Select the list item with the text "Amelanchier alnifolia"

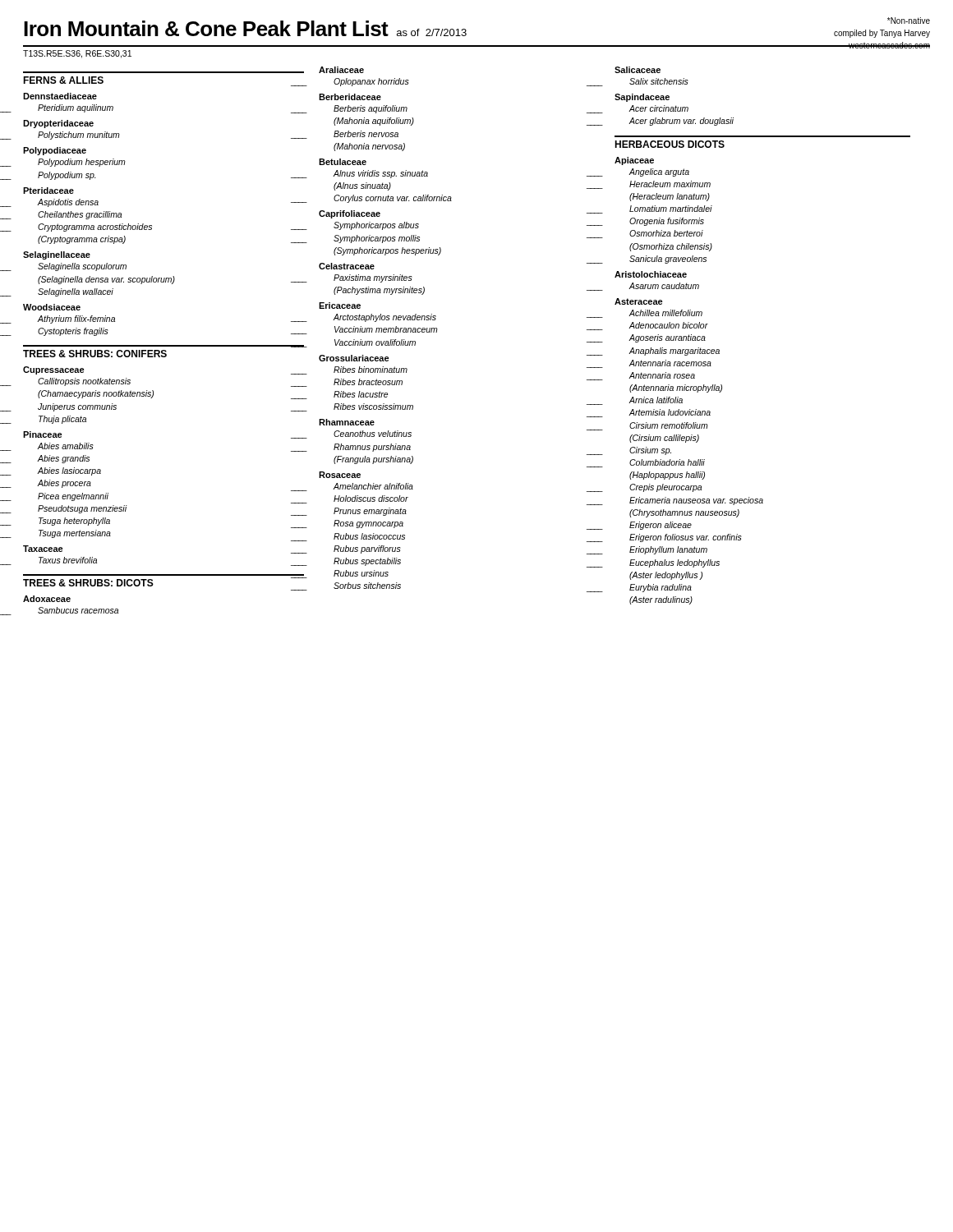pos(373,486)
